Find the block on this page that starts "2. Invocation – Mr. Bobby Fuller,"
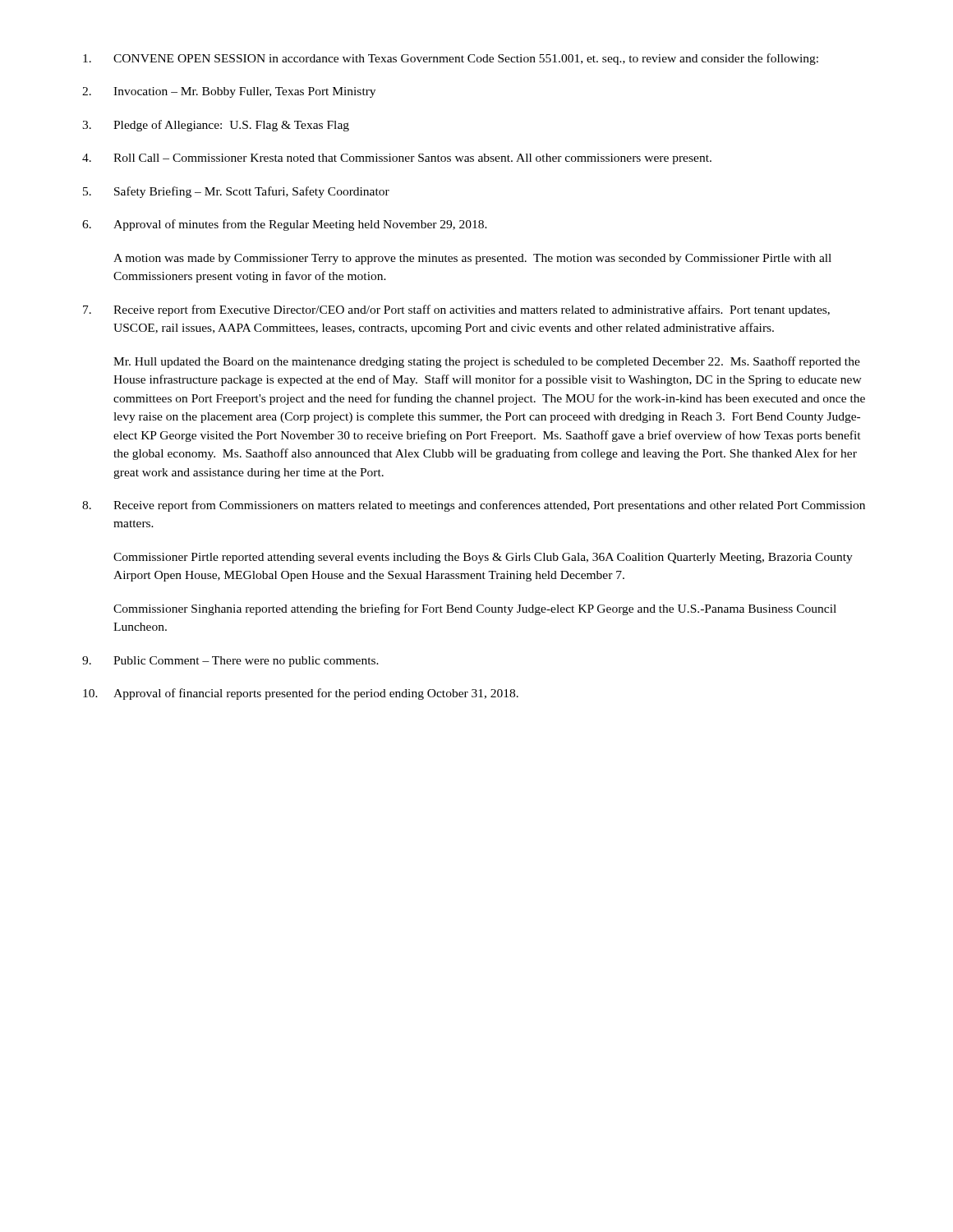 tap(229, 92)
